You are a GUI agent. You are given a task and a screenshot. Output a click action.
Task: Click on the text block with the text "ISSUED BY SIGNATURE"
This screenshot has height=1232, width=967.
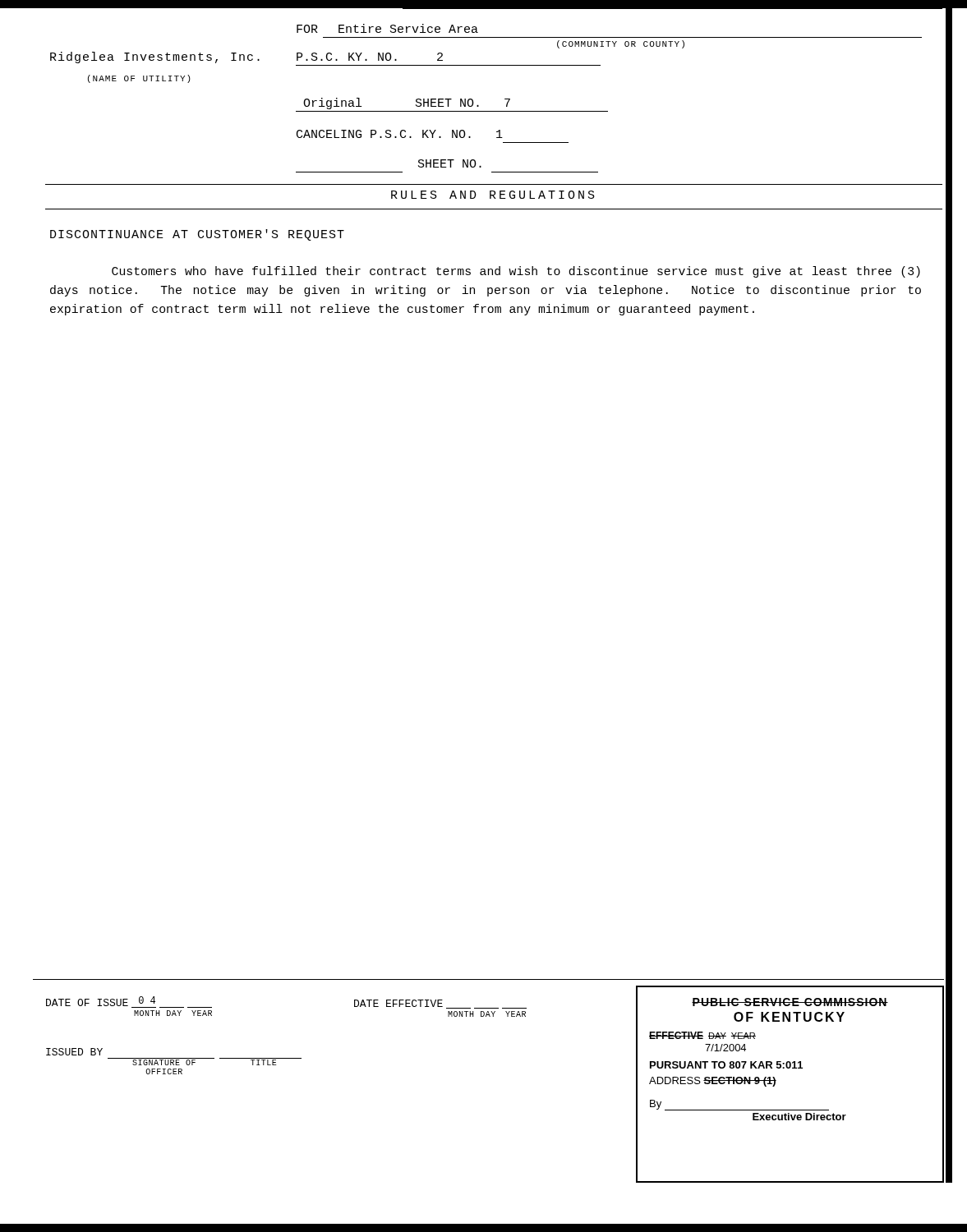click(x=175, y=1061)
